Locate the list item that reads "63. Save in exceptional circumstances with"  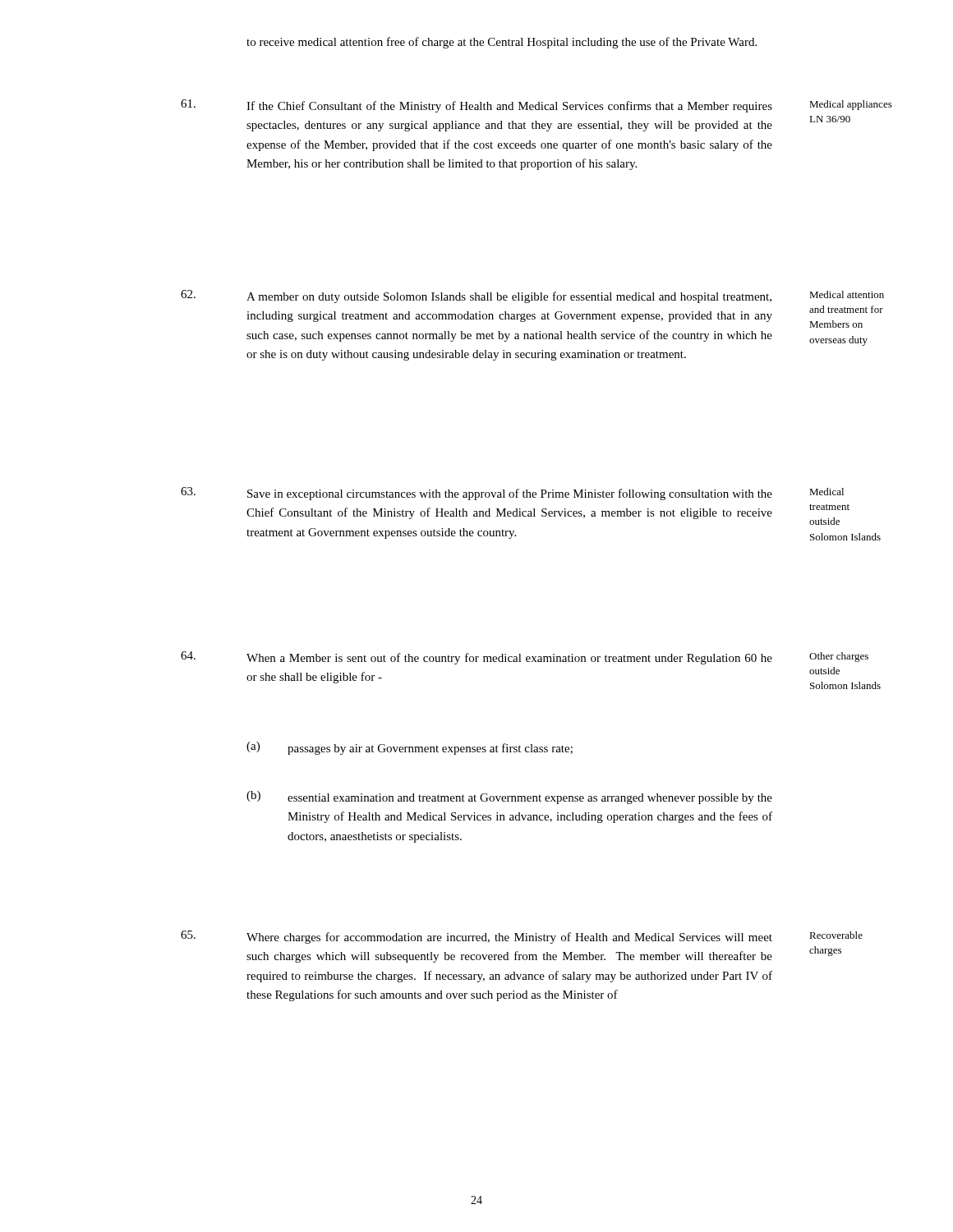pos(476,513)
